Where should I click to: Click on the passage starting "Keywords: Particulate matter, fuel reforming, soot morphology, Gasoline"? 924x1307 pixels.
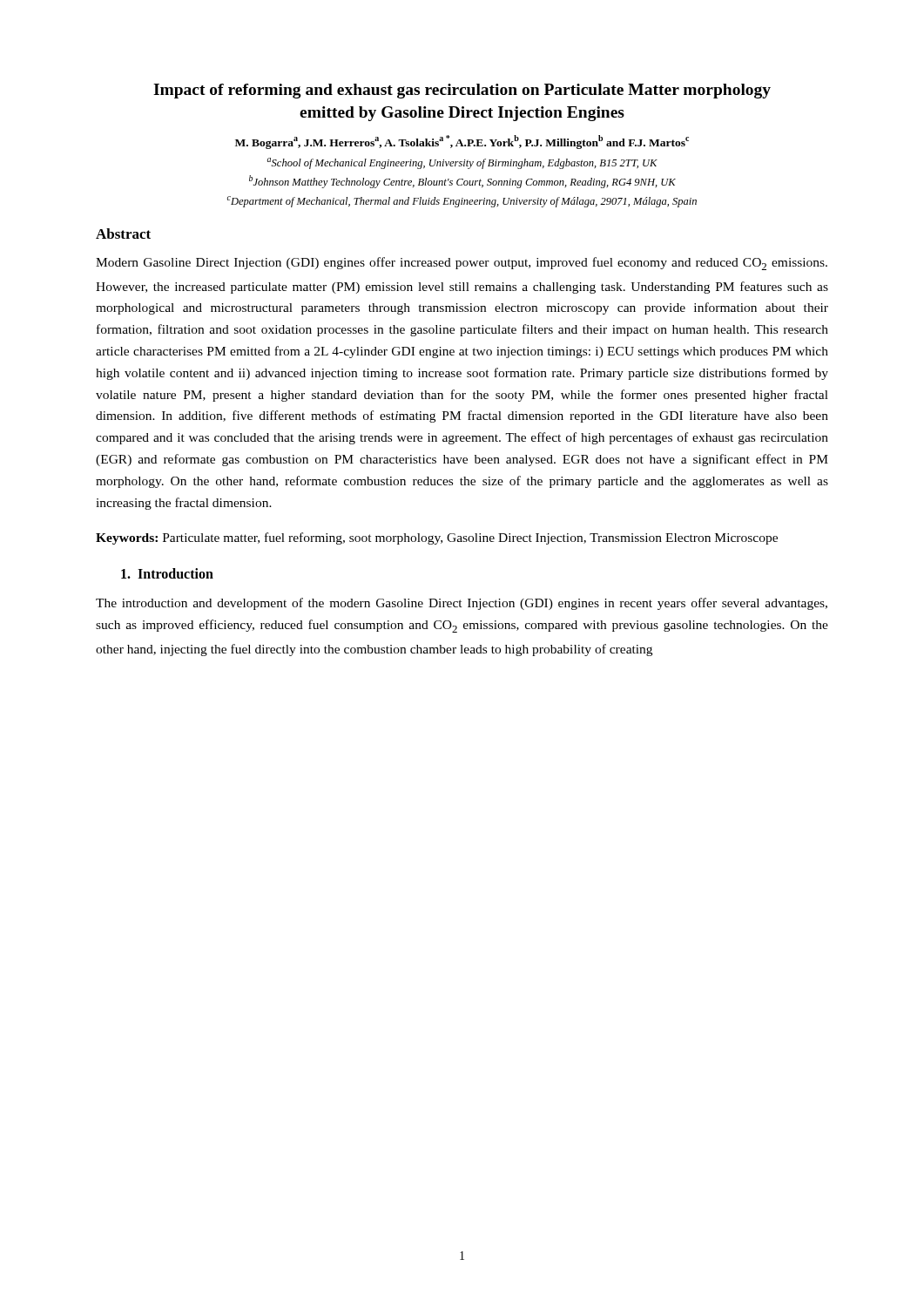point(437,538)
